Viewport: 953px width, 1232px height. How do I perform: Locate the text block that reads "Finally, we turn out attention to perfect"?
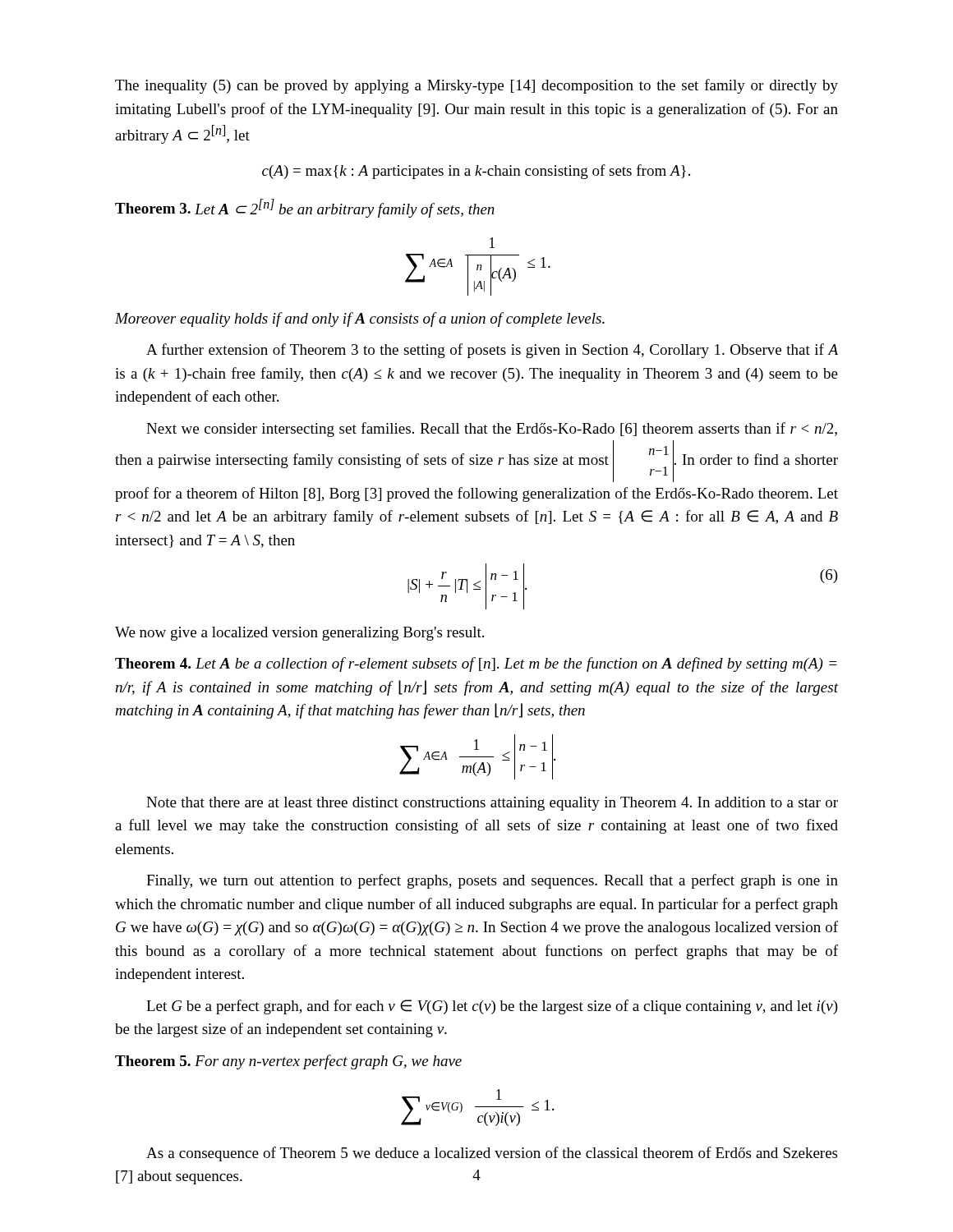pos(476,928)
